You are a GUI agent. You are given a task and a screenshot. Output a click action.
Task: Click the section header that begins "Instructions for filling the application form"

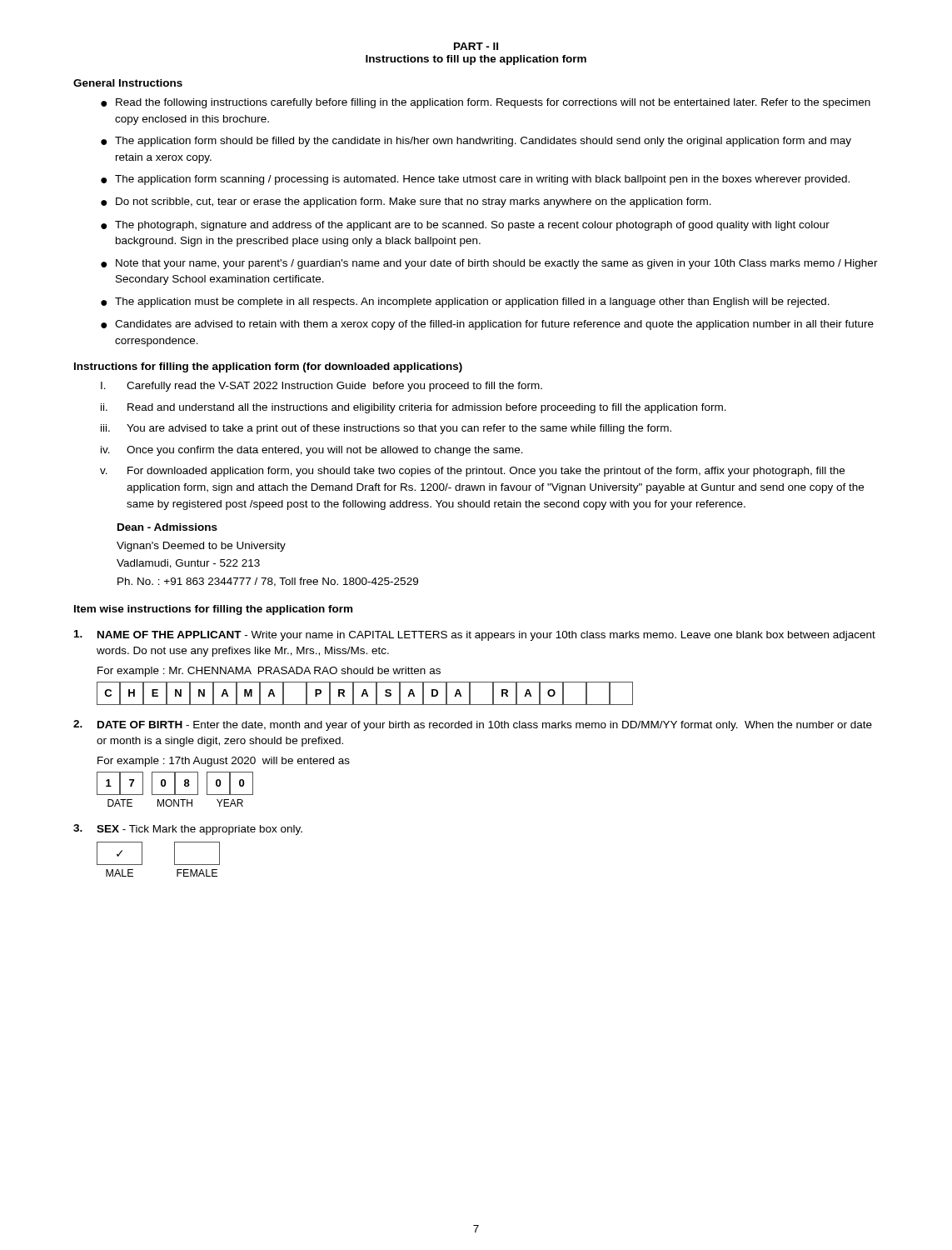tap(268, 366)
